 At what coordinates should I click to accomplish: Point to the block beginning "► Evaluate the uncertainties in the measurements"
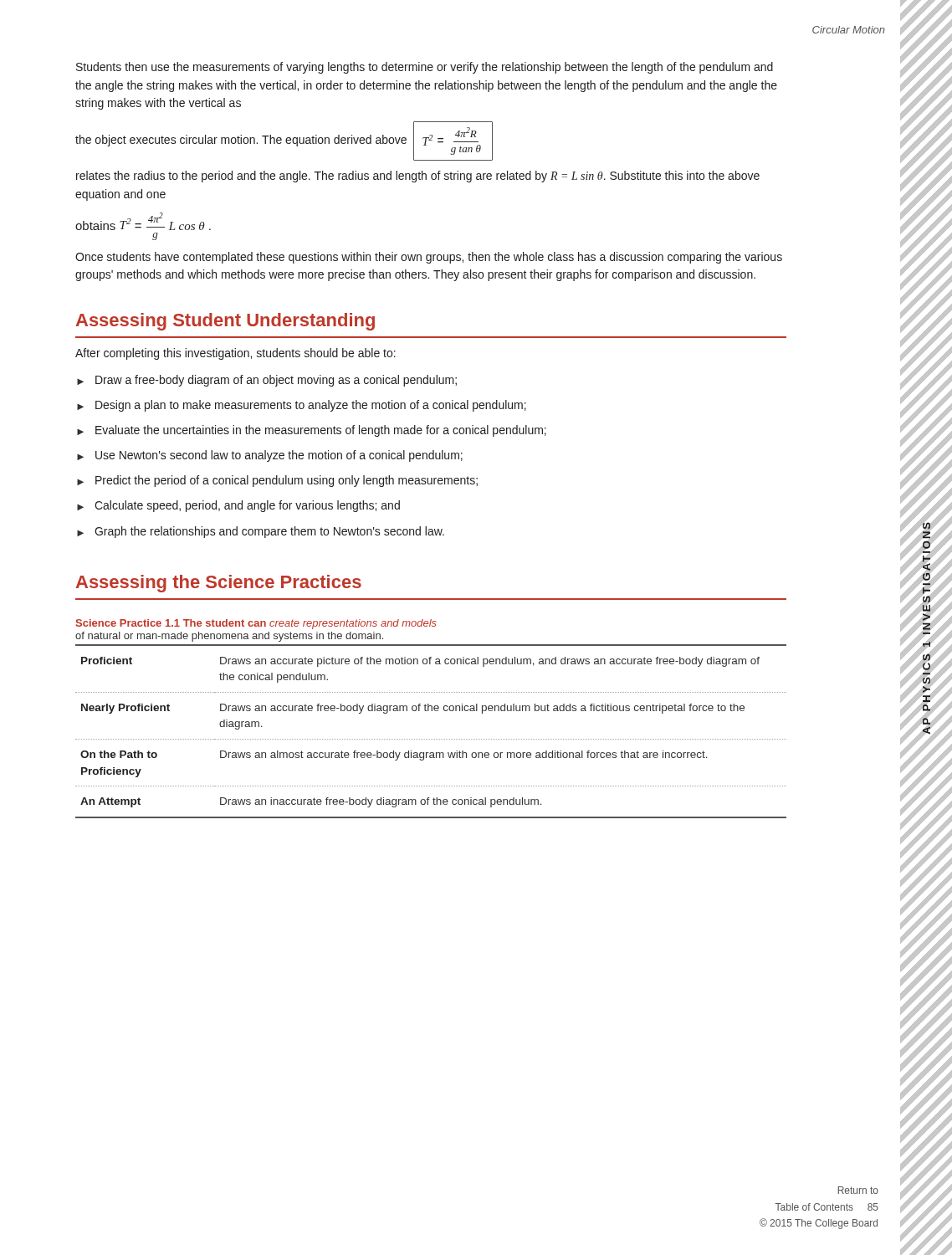(311, 431)
